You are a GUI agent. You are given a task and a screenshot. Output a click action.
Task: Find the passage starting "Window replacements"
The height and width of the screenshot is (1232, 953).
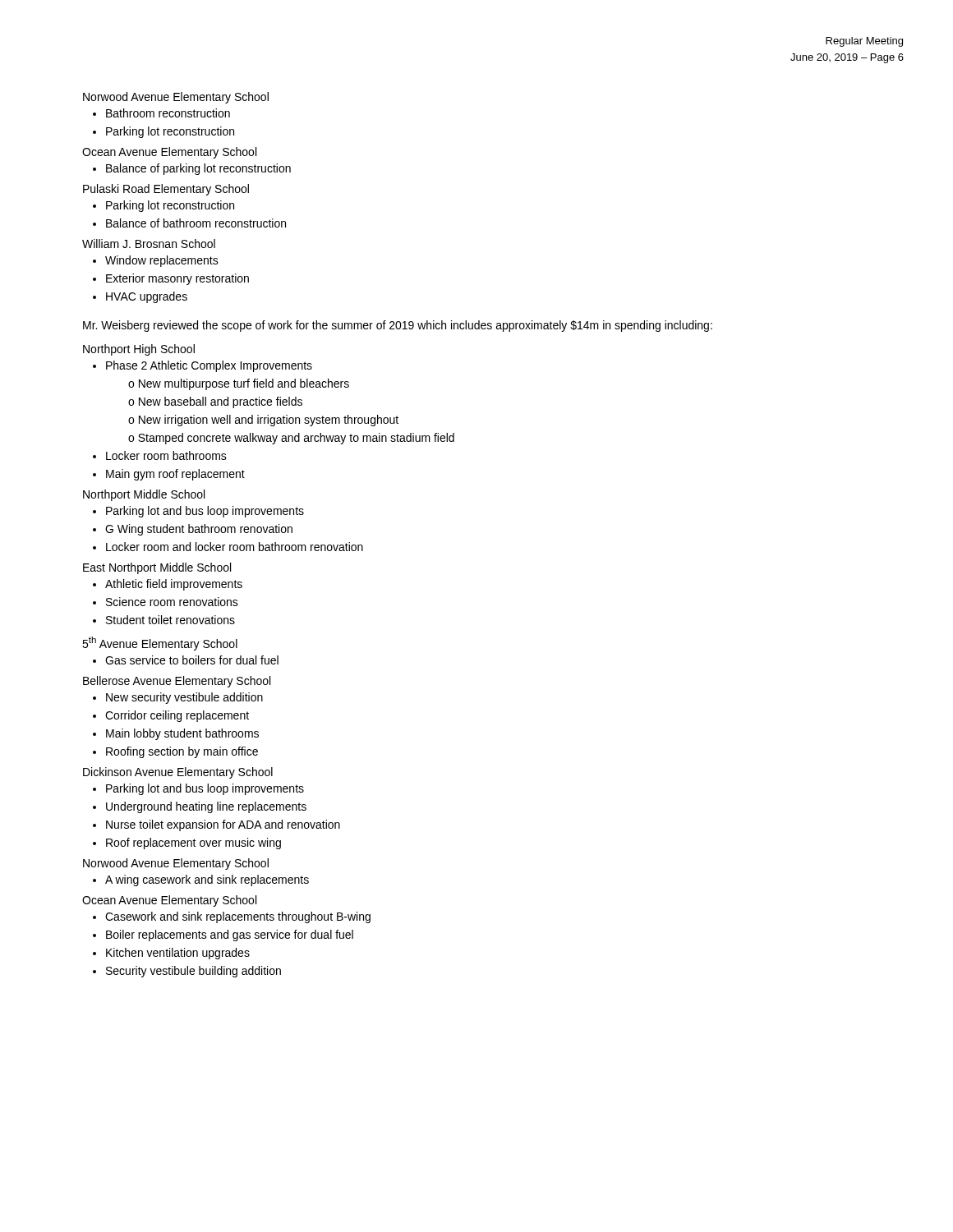(x=162, y=260)
